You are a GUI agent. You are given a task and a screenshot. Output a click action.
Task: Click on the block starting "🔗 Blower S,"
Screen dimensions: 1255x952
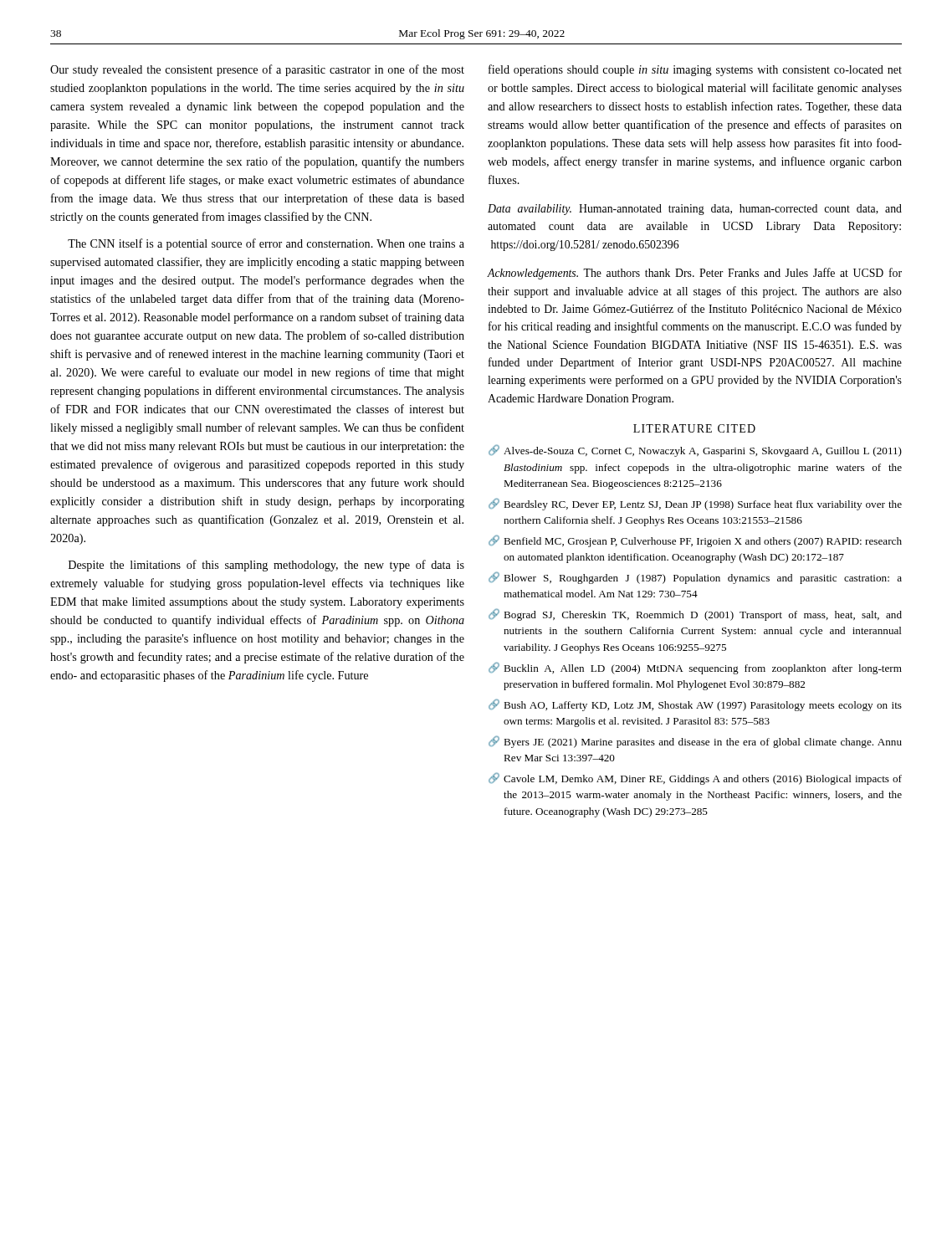pyautogui.click(x=695, y=586)
